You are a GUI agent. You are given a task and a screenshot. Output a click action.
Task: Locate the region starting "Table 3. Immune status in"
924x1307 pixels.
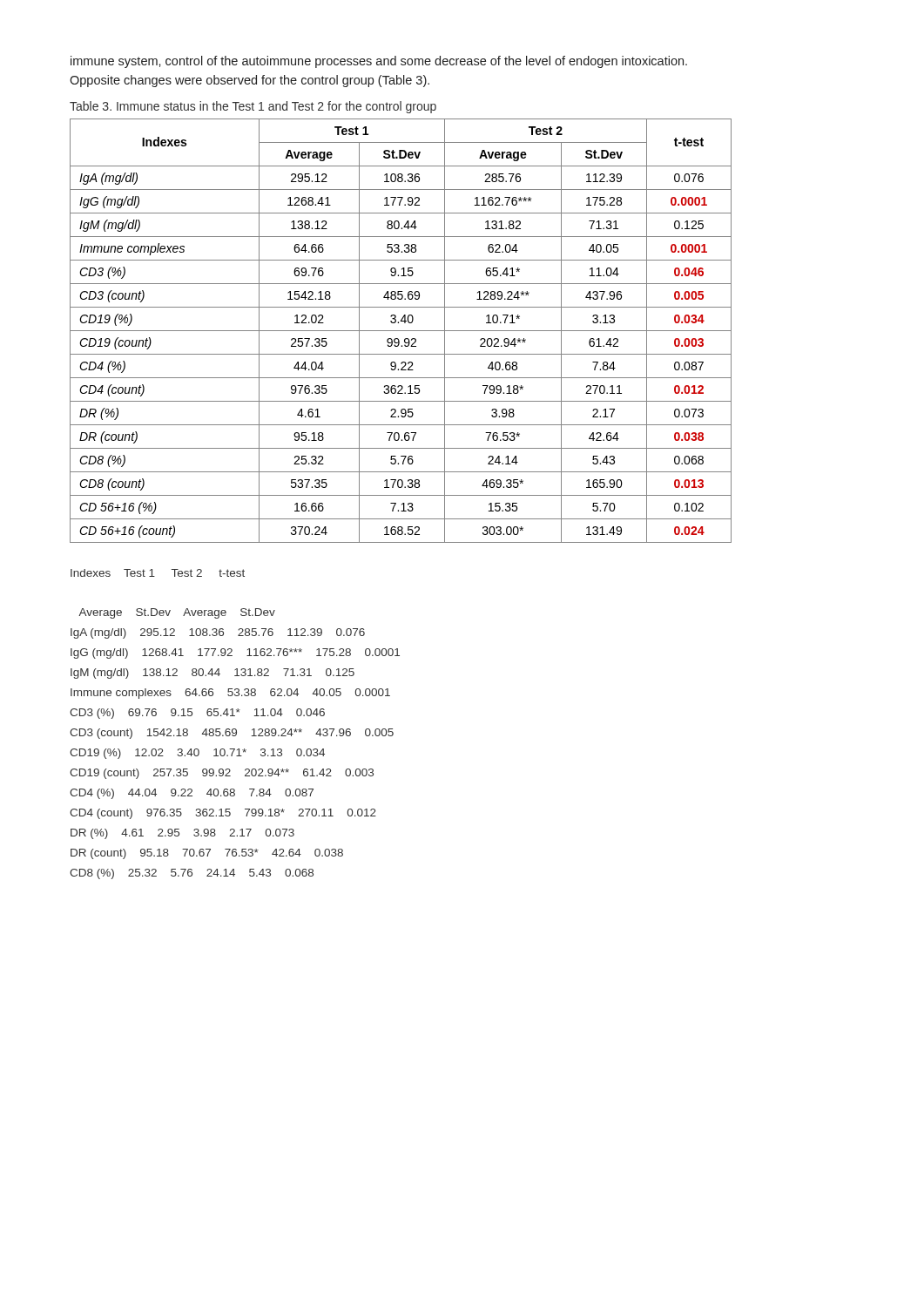[253, 106]
